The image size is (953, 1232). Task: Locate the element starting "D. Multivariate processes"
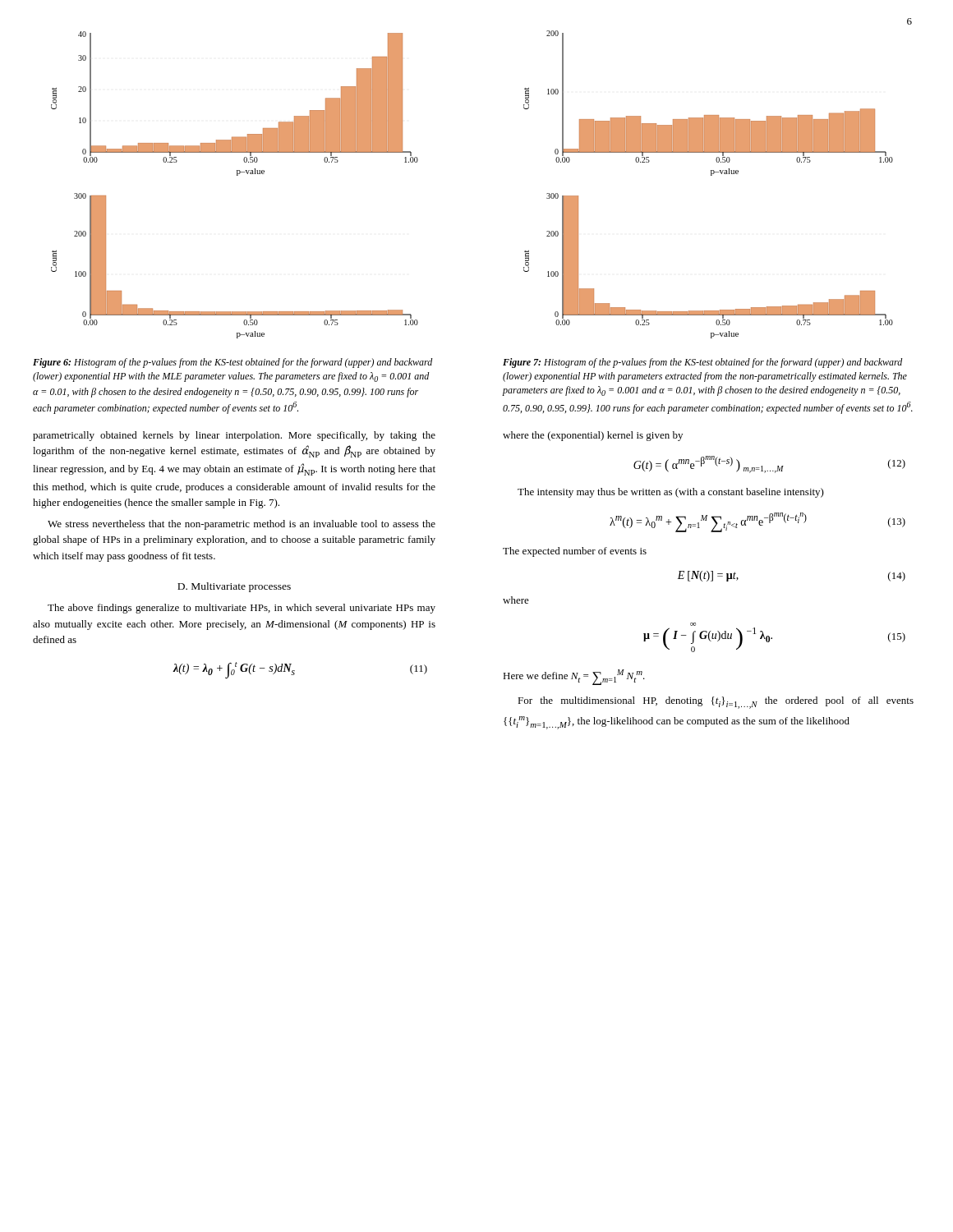(x=234, y=586)
